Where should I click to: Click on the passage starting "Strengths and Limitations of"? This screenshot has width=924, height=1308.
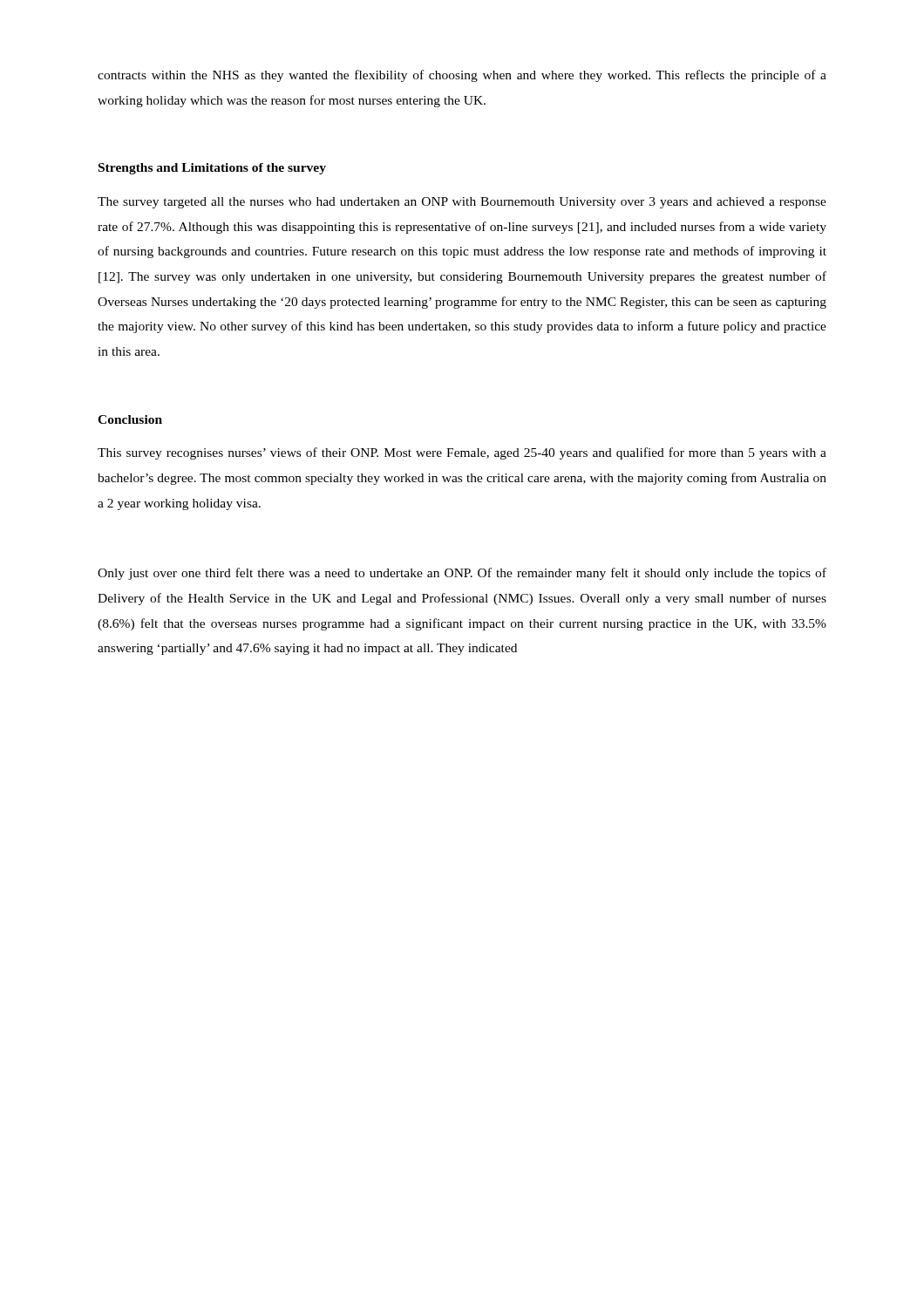212,169
